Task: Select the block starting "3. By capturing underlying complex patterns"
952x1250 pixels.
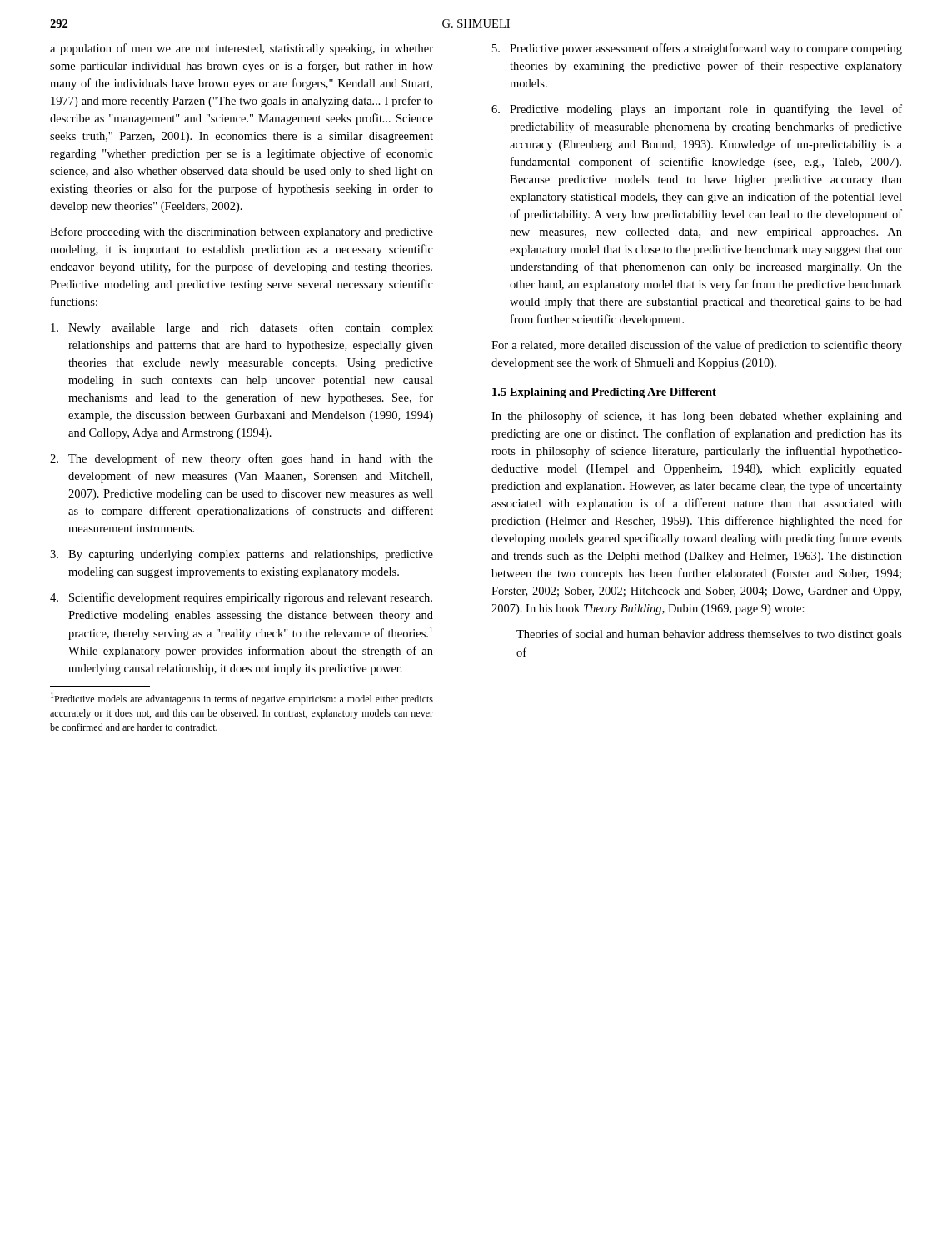Action: pos(242,564)
